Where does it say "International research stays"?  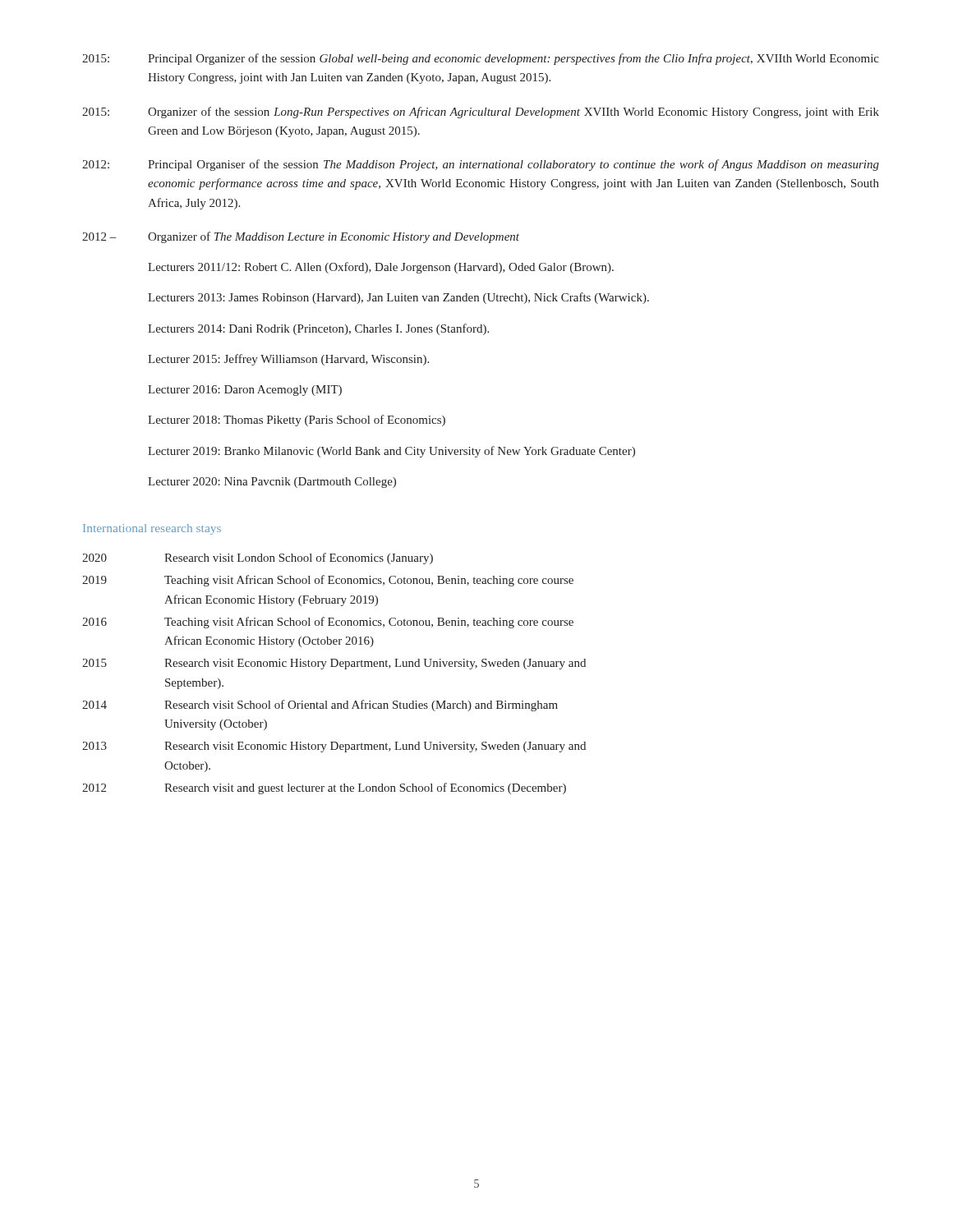click(x=152, y=529)
